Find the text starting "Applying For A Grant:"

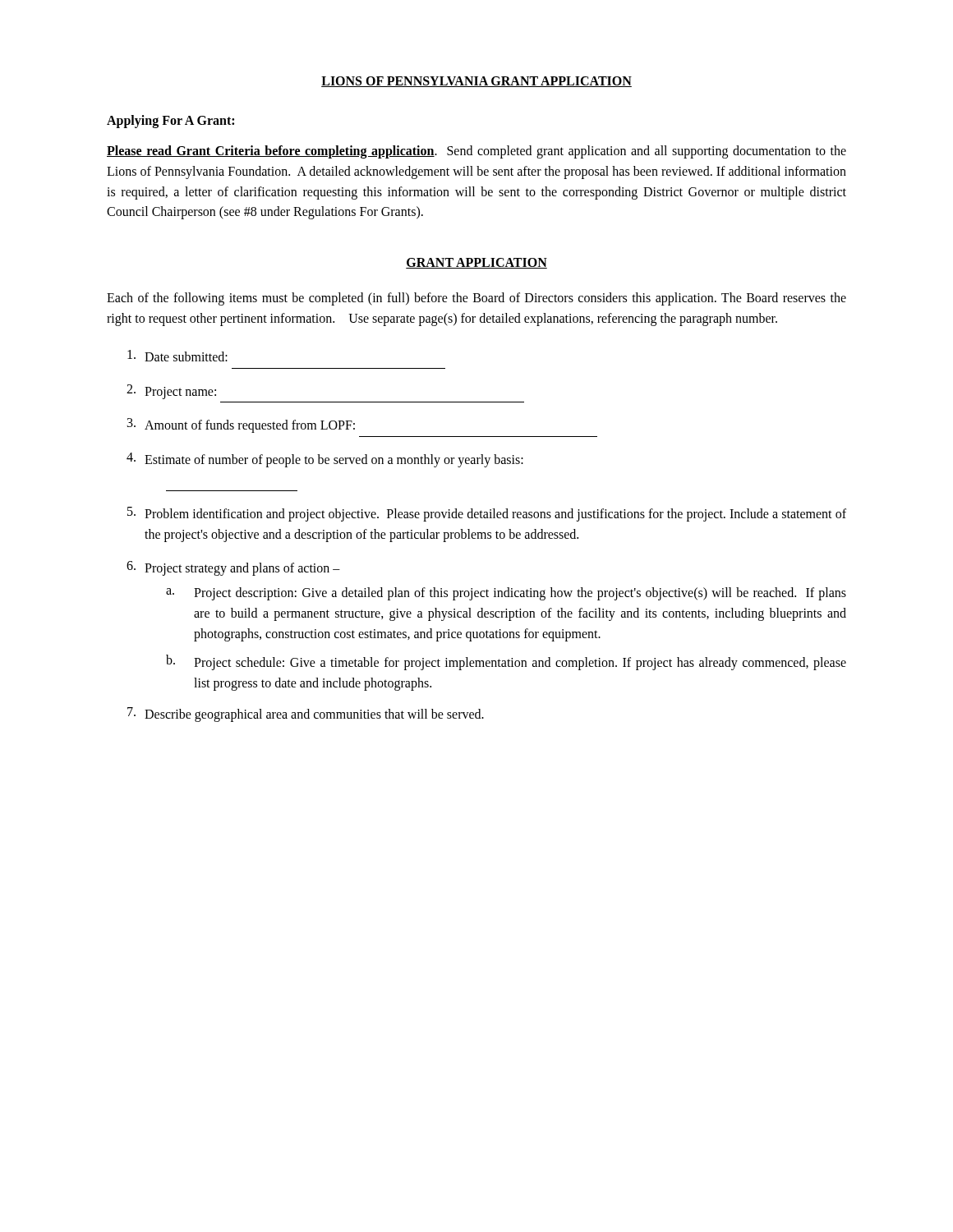click(171, 120)
